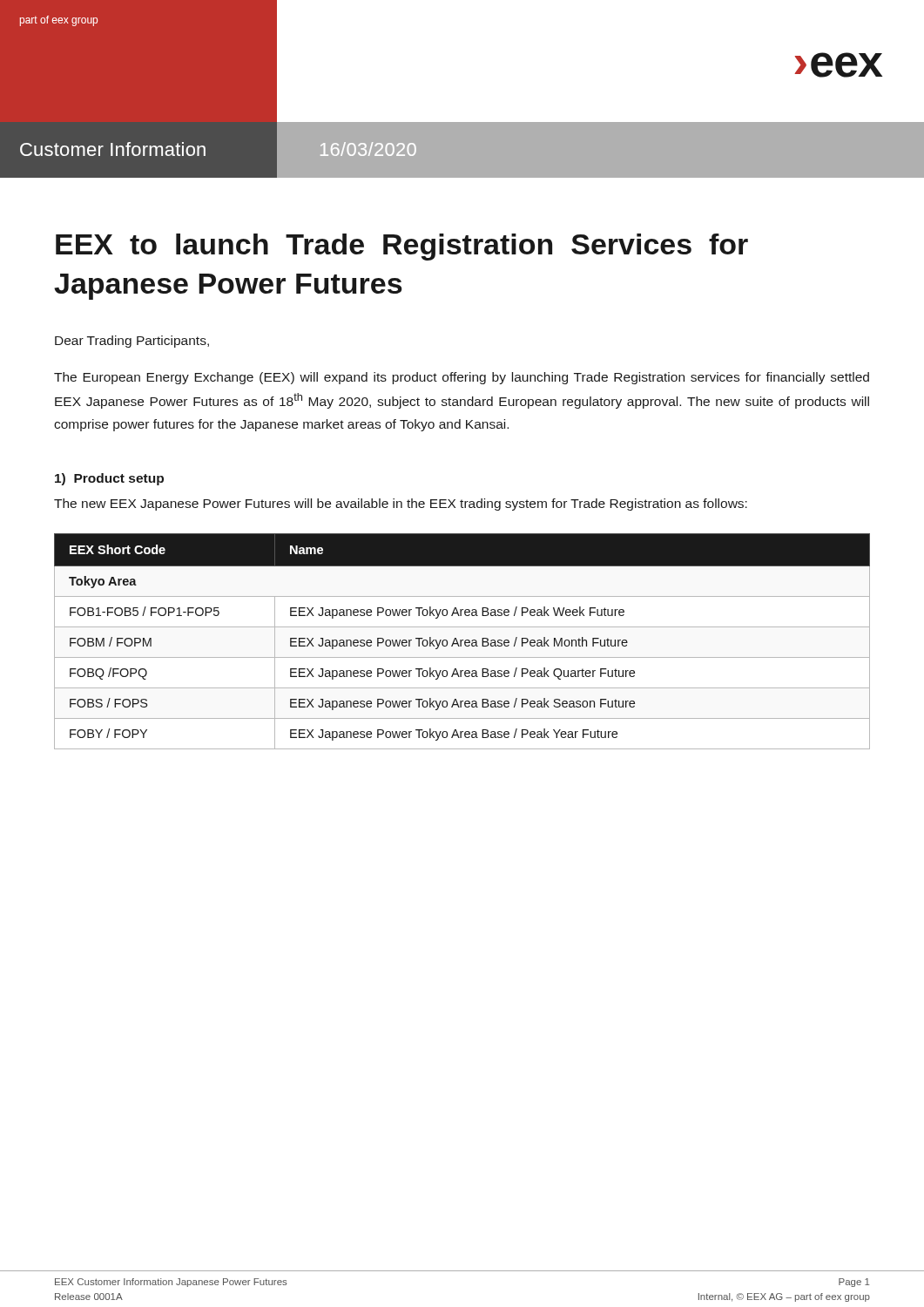
Task: Point to the text starting "1) Product setup"
Action: tap(109, 478)
